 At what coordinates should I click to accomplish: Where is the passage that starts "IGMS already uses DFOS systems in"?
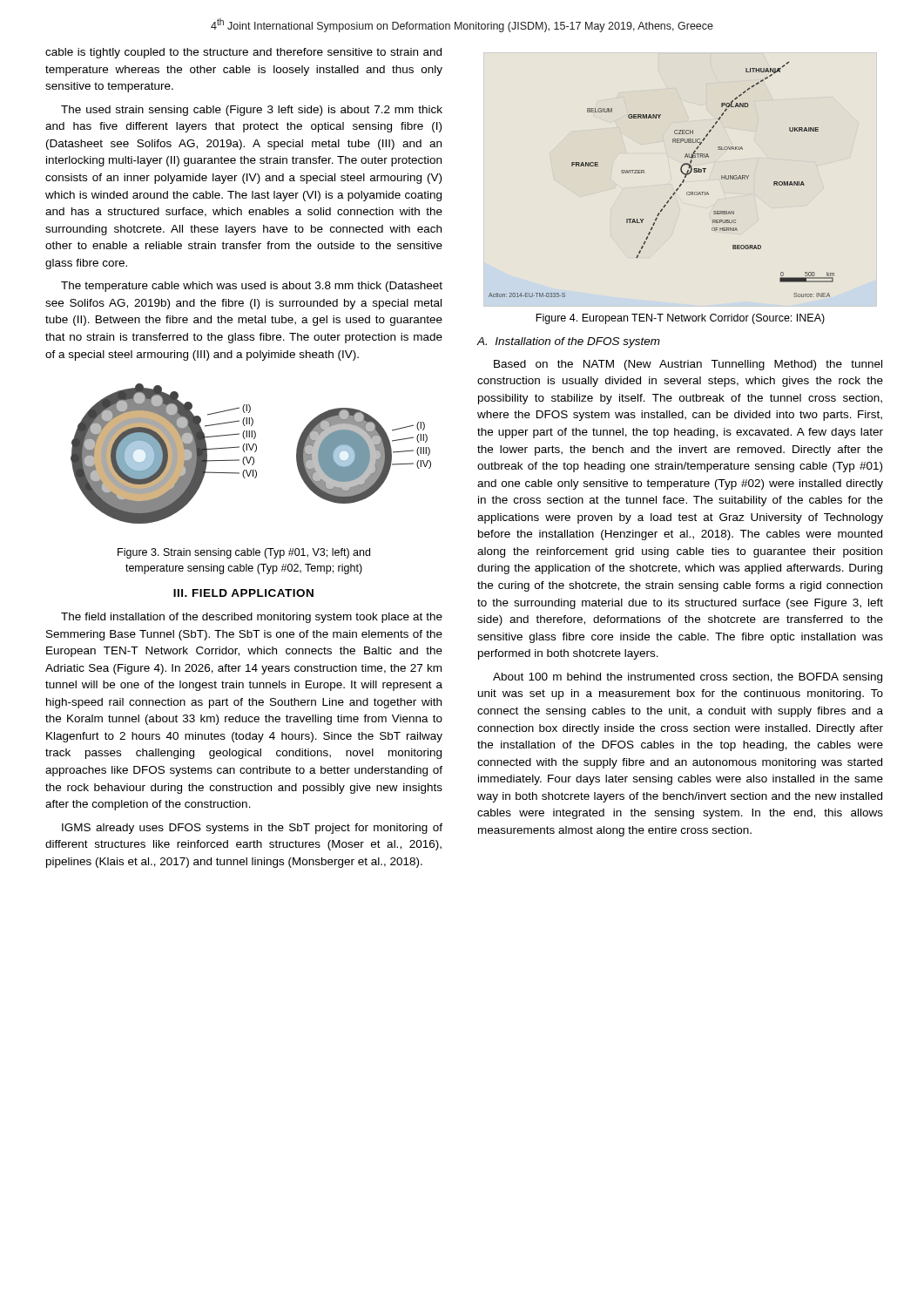click(x=244, y=844)
